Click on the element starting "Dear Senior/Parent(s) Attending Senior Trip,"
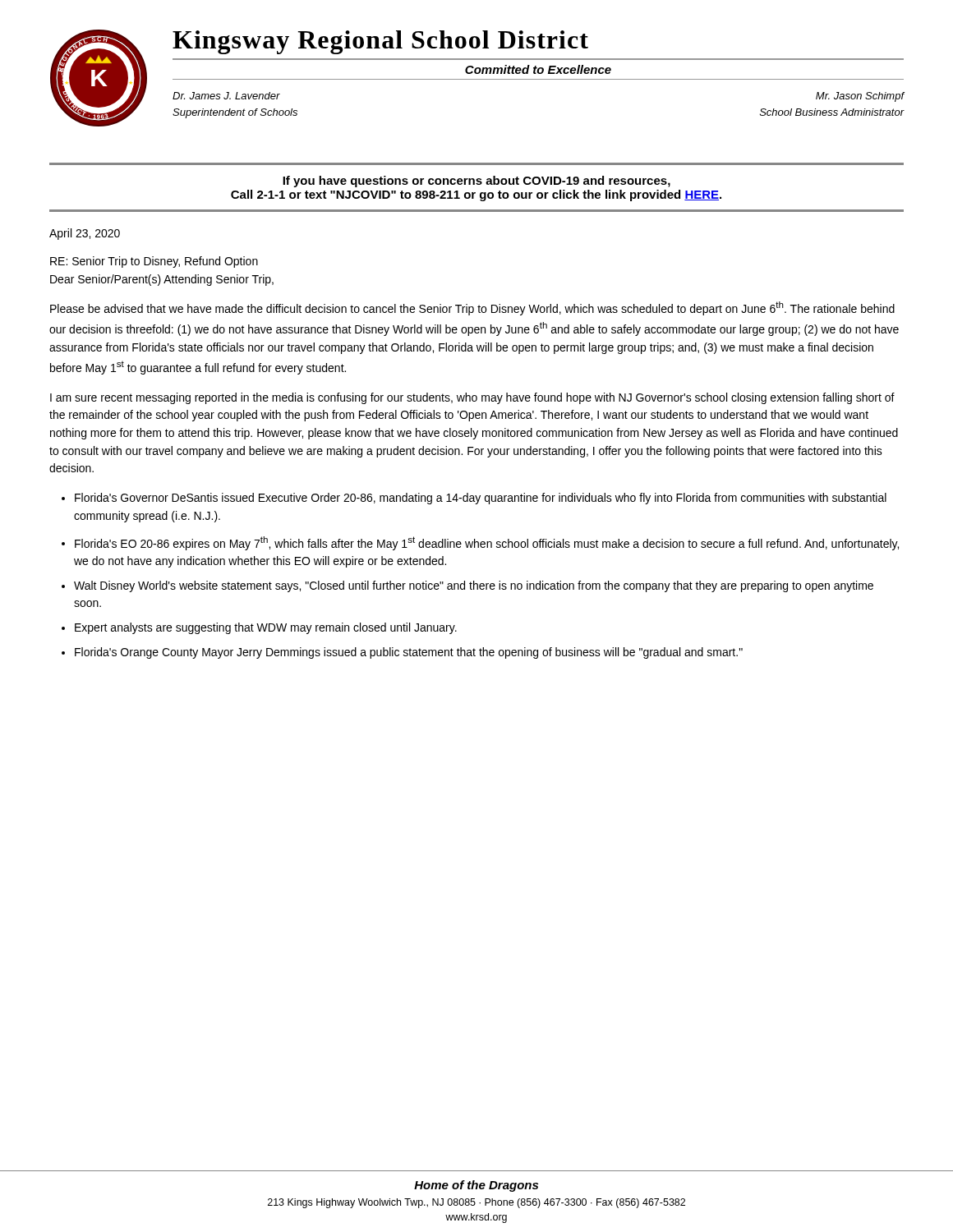 162,280
